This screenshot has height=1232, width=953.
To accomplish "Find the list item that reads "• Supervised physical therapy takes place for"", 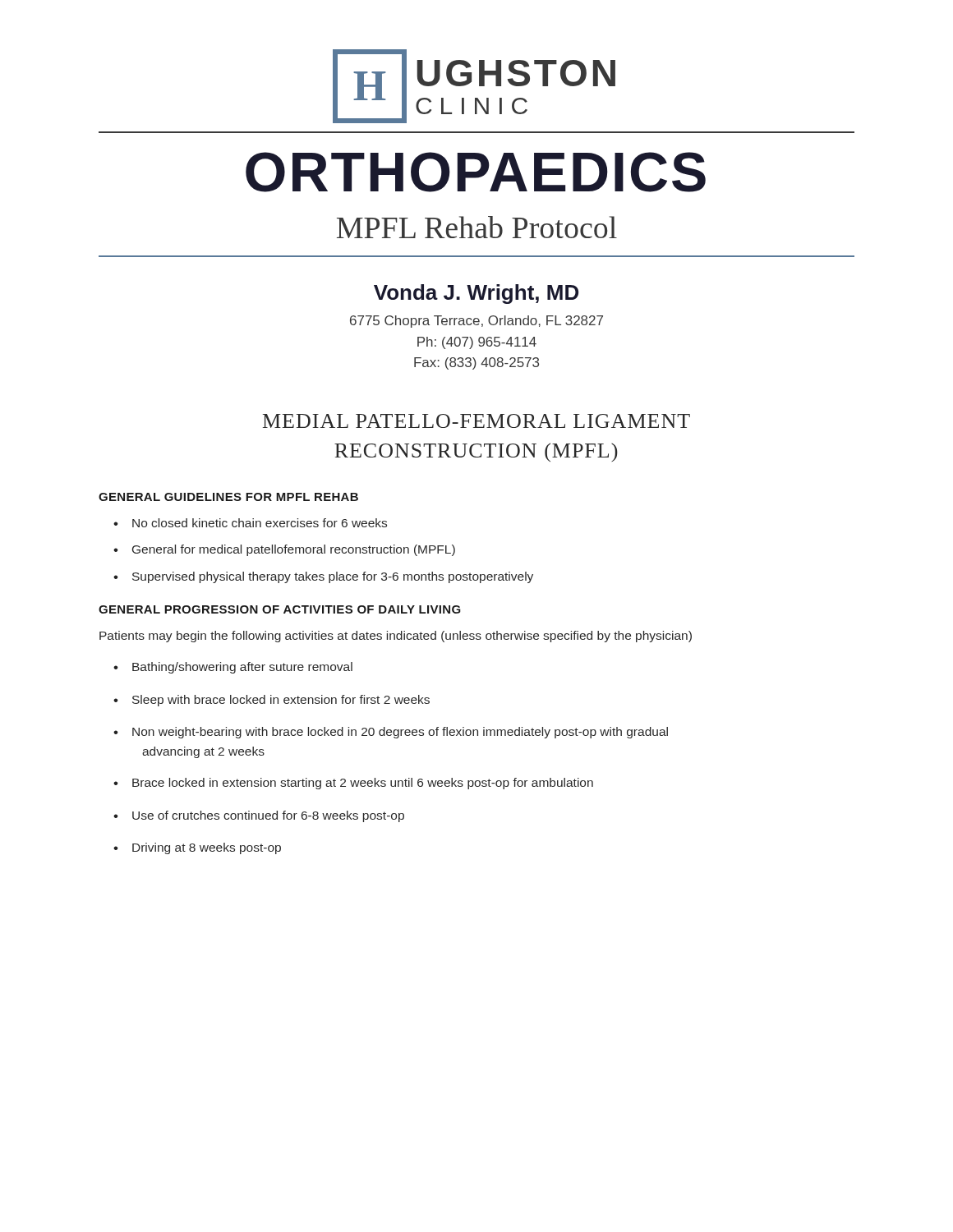I will tap(323, 577).
